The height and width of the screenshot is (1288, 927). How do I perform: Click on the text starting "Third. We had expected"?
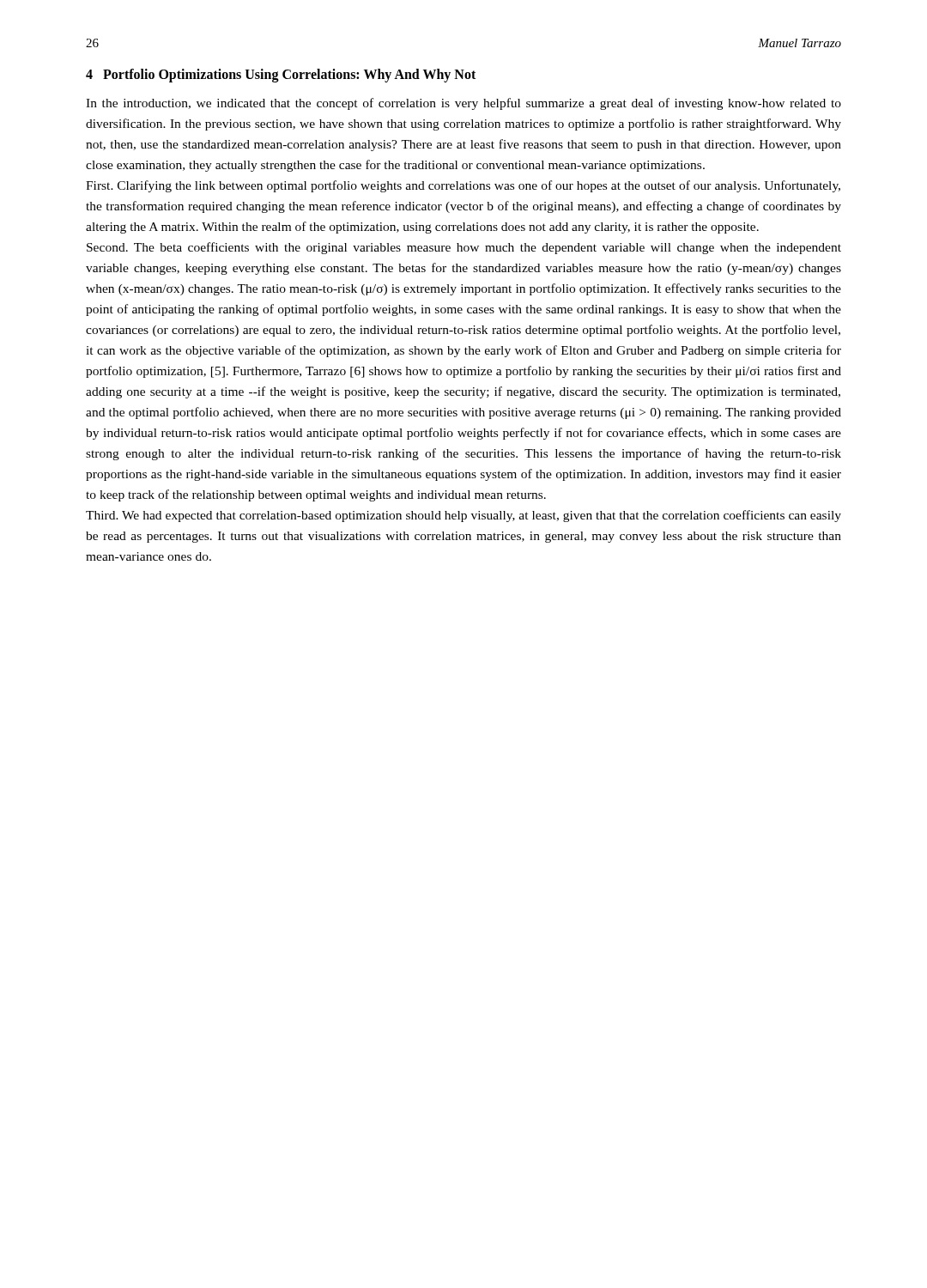coord(464,536)
